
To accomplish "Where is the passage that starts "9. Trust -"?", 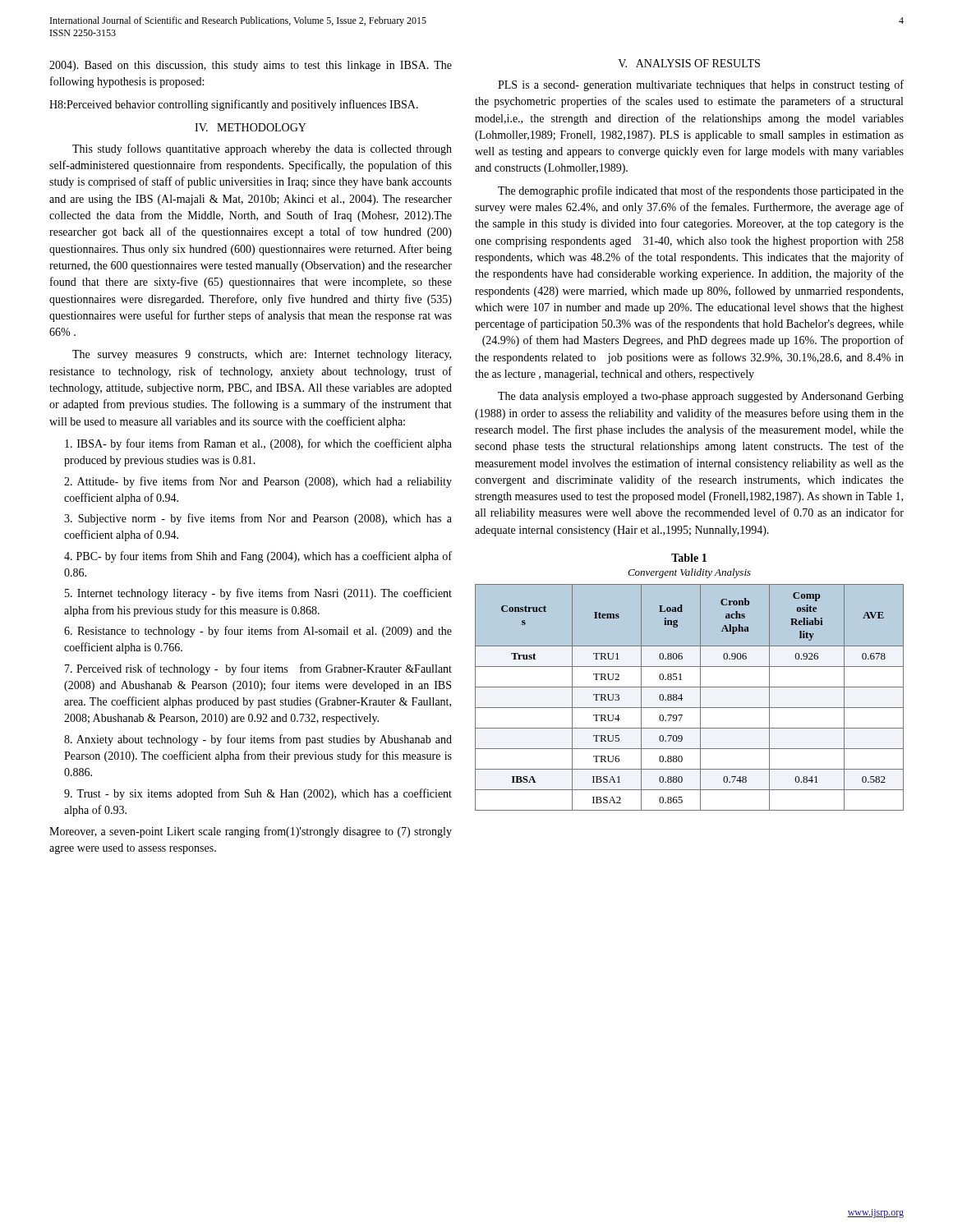I will [258, 802].
